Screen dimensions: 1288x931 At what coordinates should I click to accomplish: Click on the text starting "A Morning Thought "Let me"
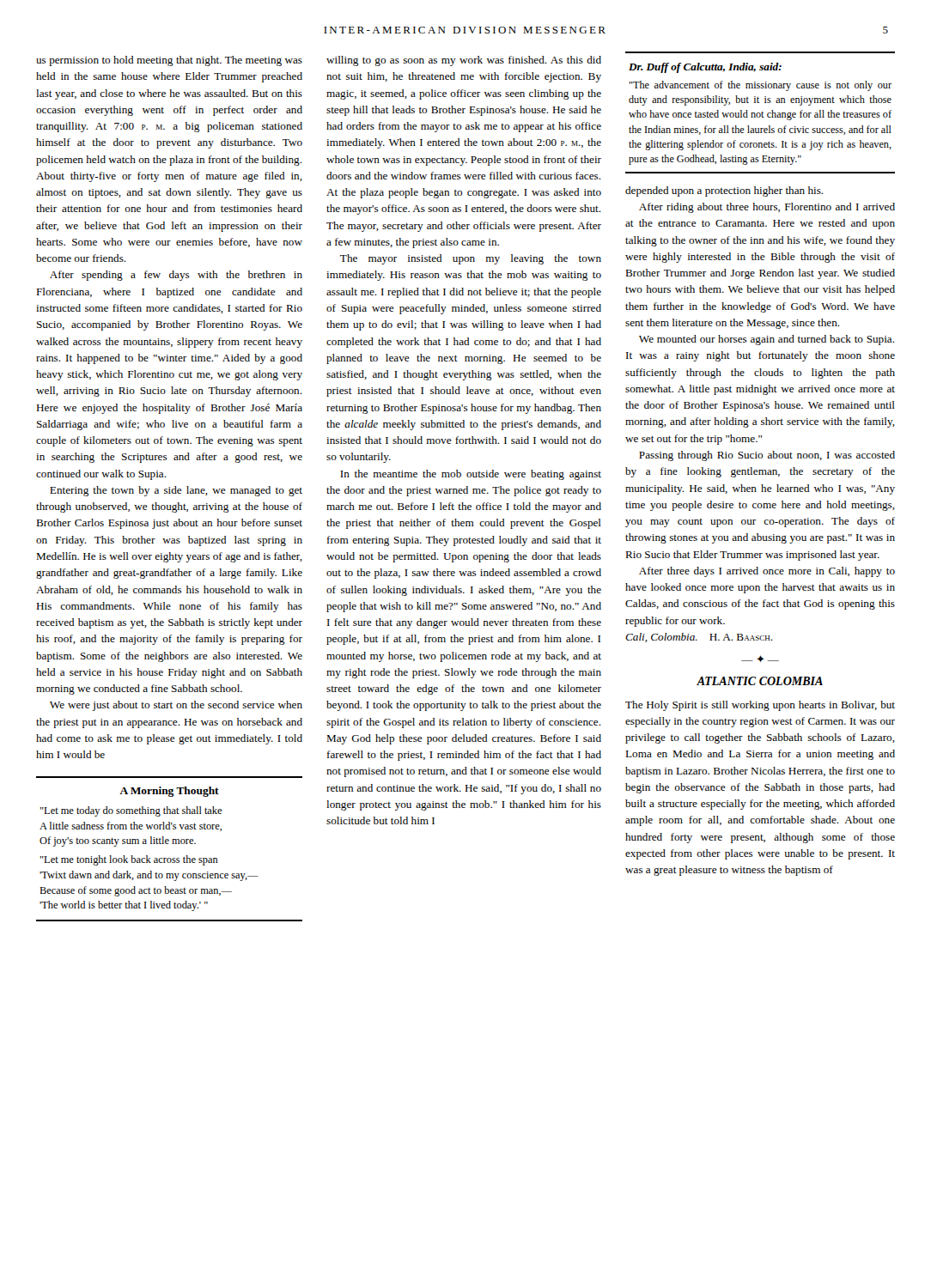point(169,848)
